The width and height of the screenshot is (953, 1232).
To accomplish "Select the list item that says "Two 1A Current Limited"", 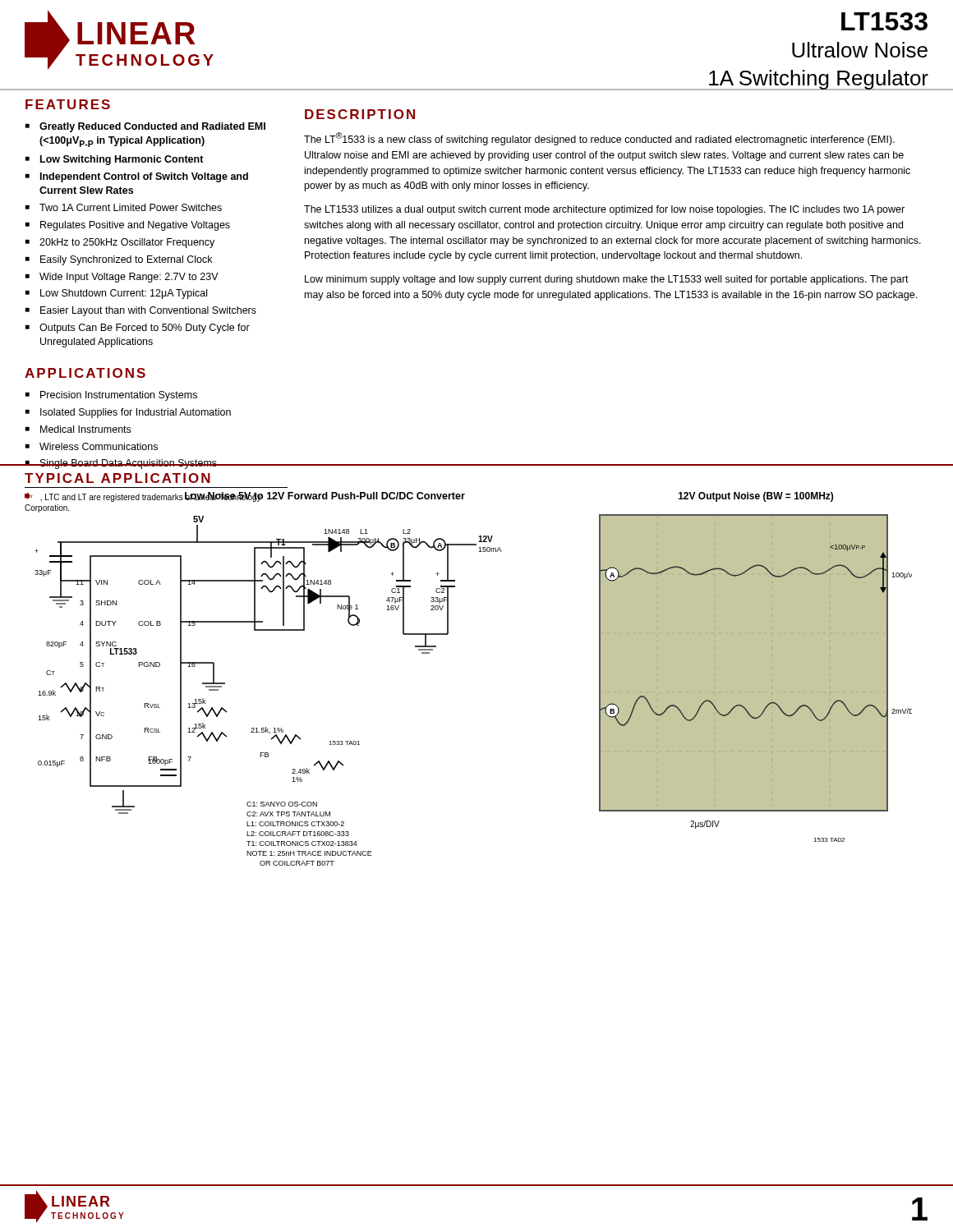I will [x=131, y=208].
